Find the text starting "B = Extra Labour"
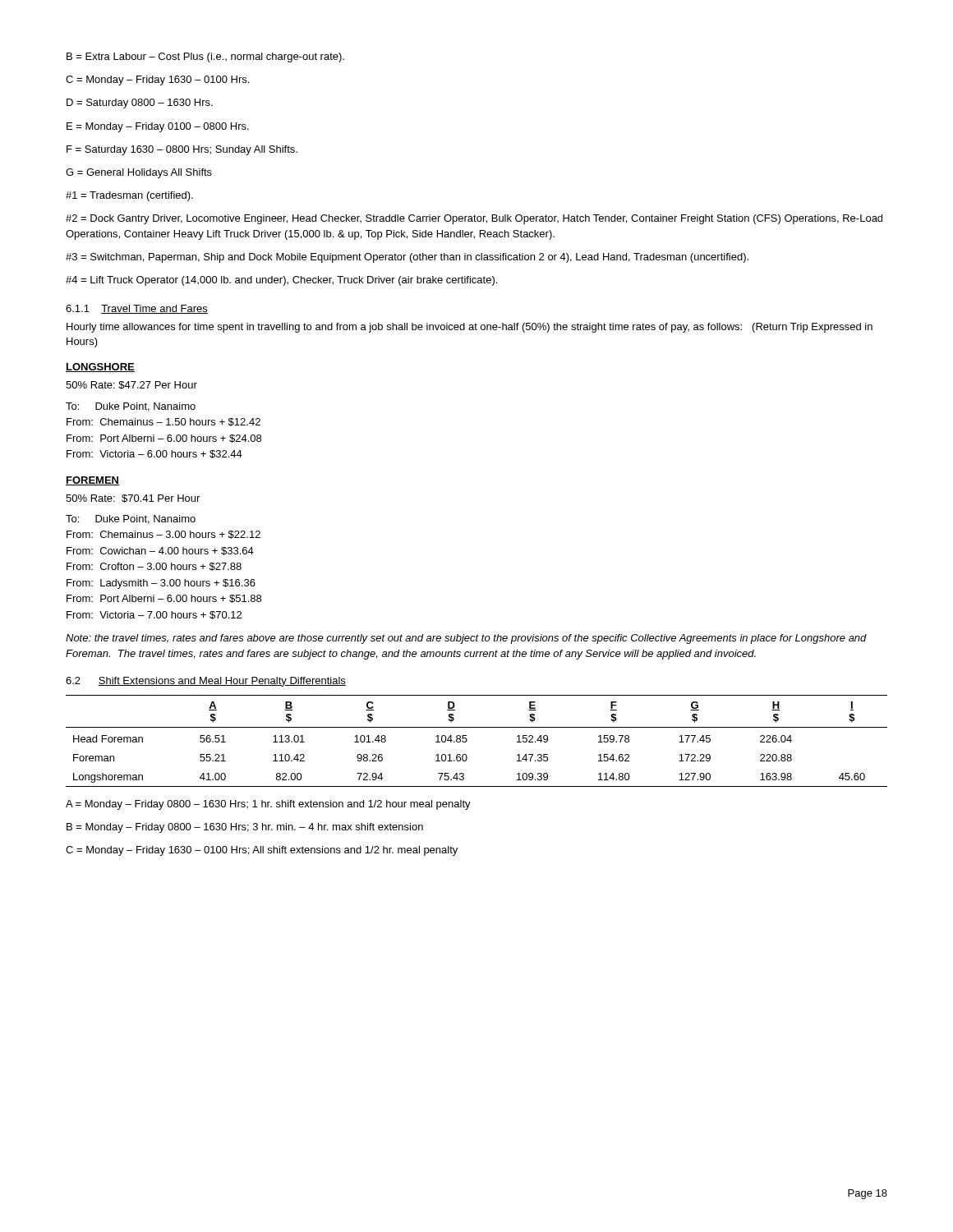Screen dimensions: 1232x953 [x=205, y=56]
